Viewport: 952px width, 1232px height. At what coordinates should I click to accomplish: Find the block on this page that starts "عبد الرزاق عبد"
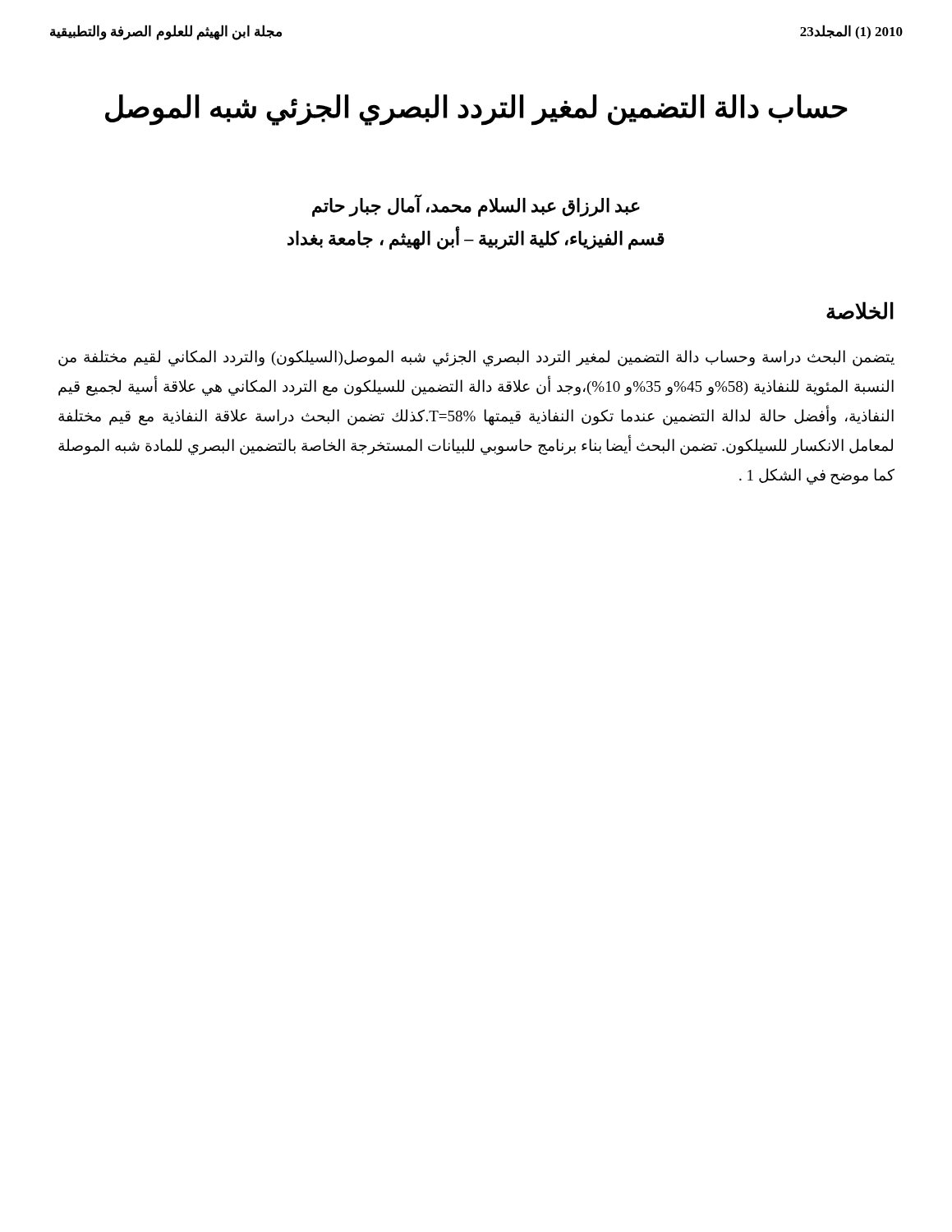(x=476, y=206)
